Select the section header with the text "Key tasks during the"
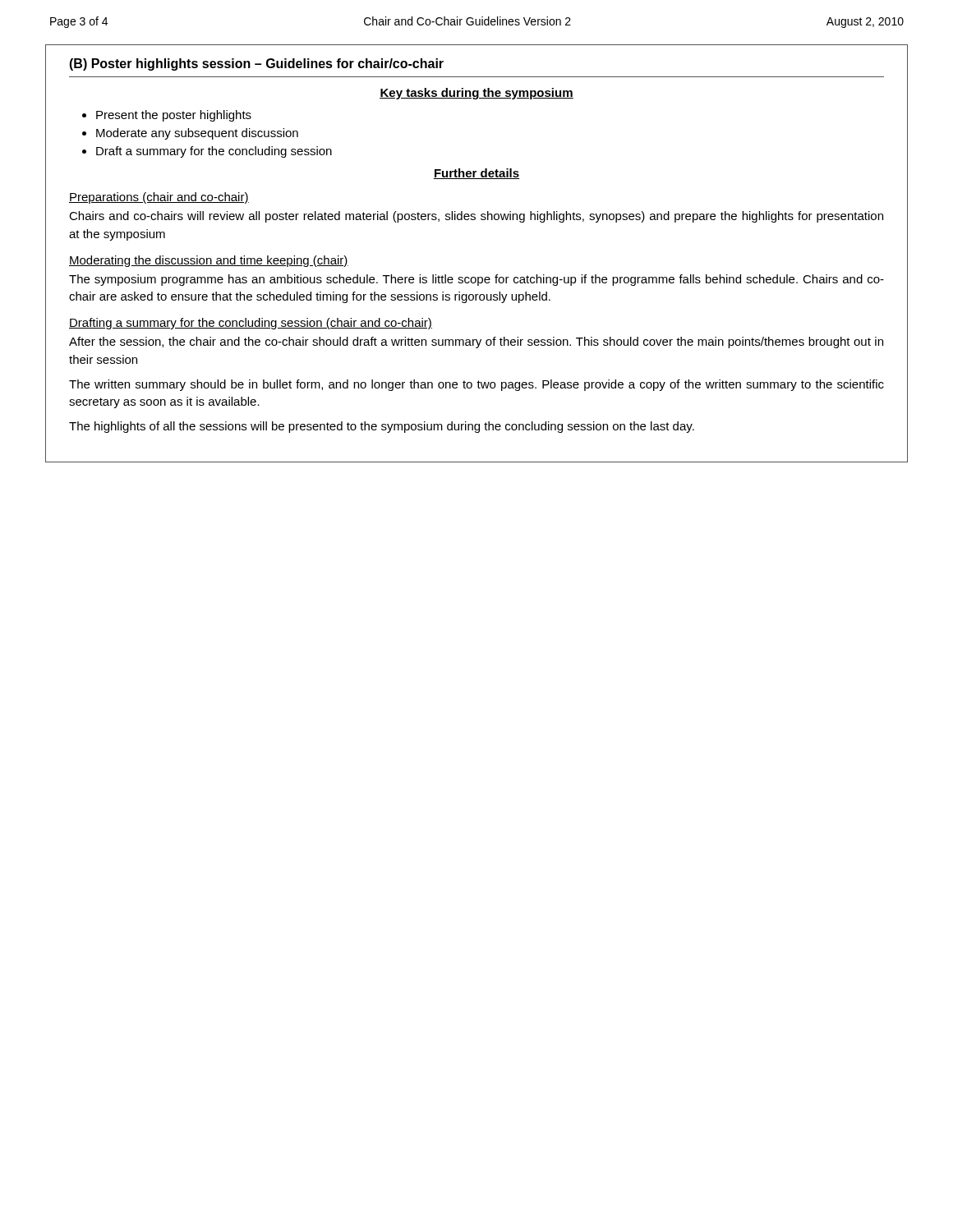This screenshot has width=953, height=1232. coord(476,92)
